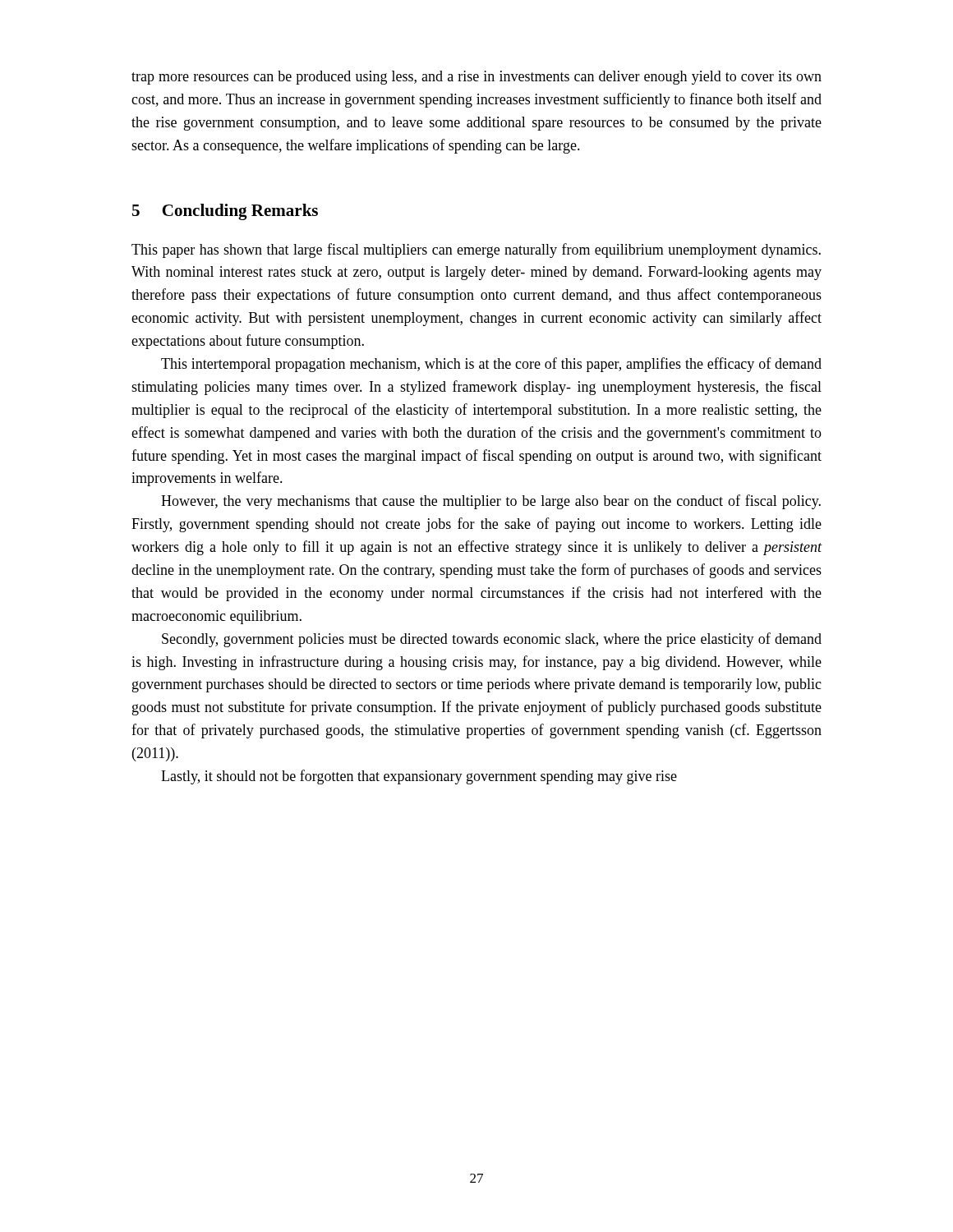
Task: Point to the block beginning "This paper has shown that large"
Action: coord(476,295)
